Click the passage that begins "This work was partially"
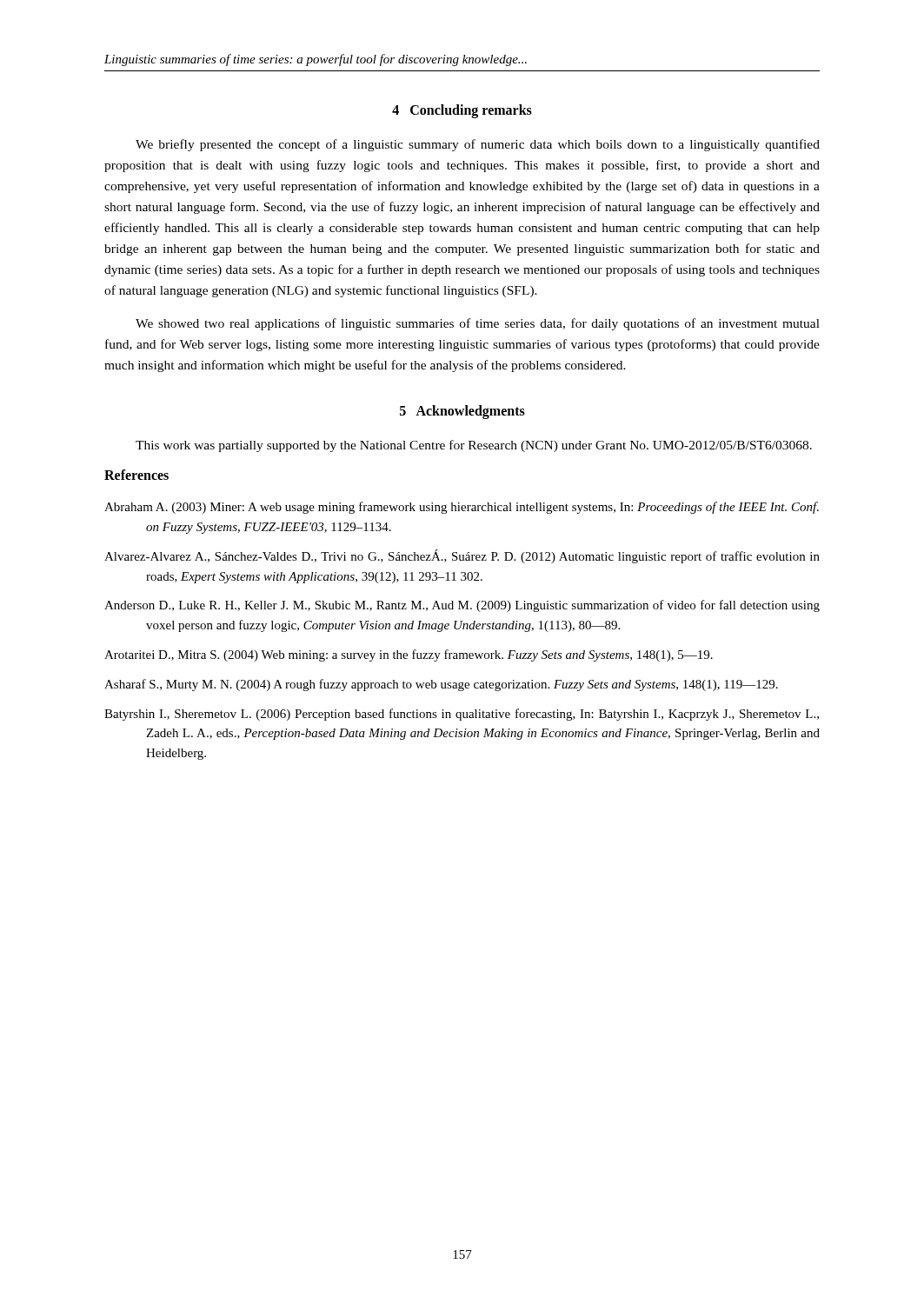This screenshot has height=1304, width=924. (474, 445)
